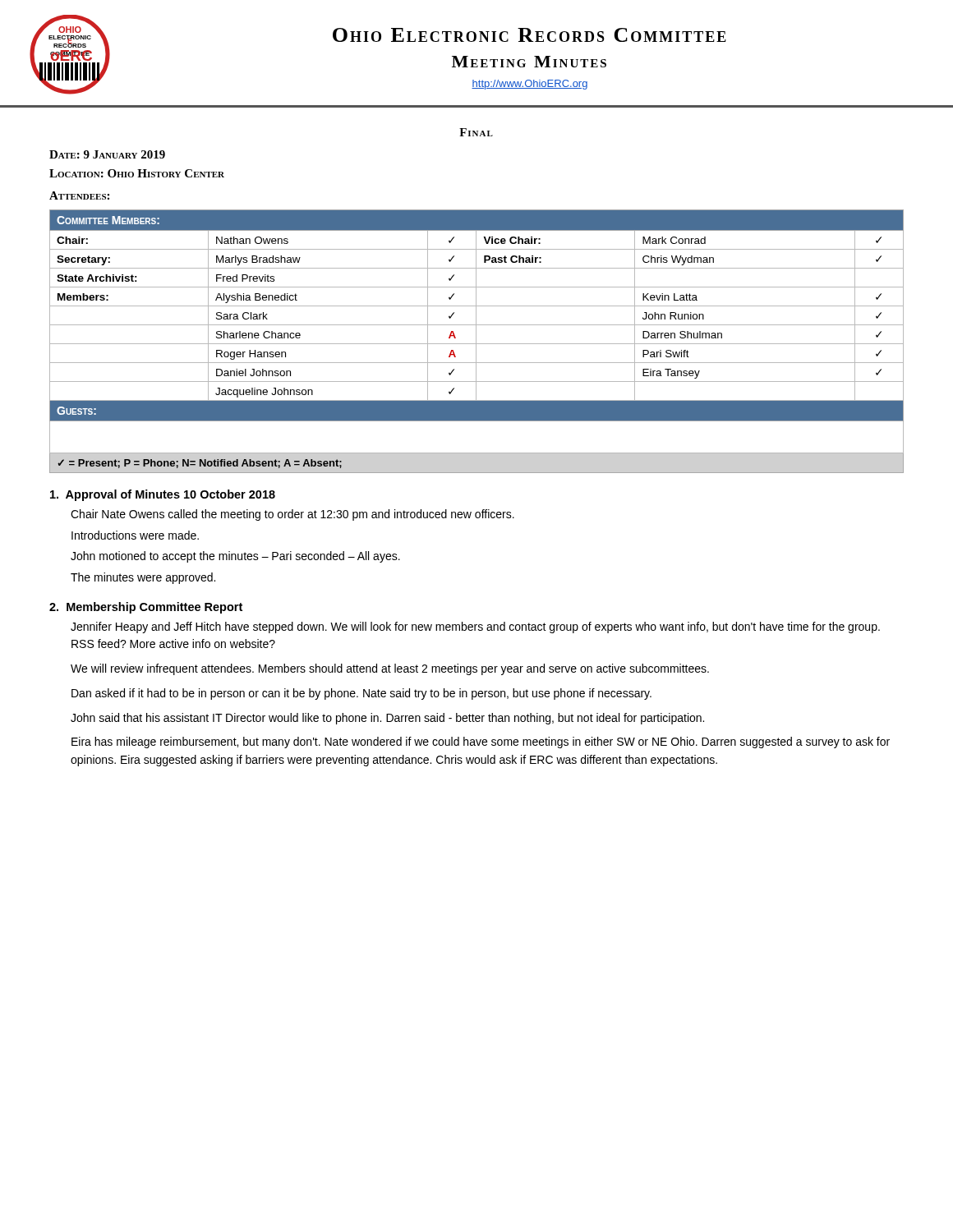Find the region starting "2. Membership Committee Report"
The height and width of the screenshot is (1232, 953).
pyautogui.click(x=146, y=607)
